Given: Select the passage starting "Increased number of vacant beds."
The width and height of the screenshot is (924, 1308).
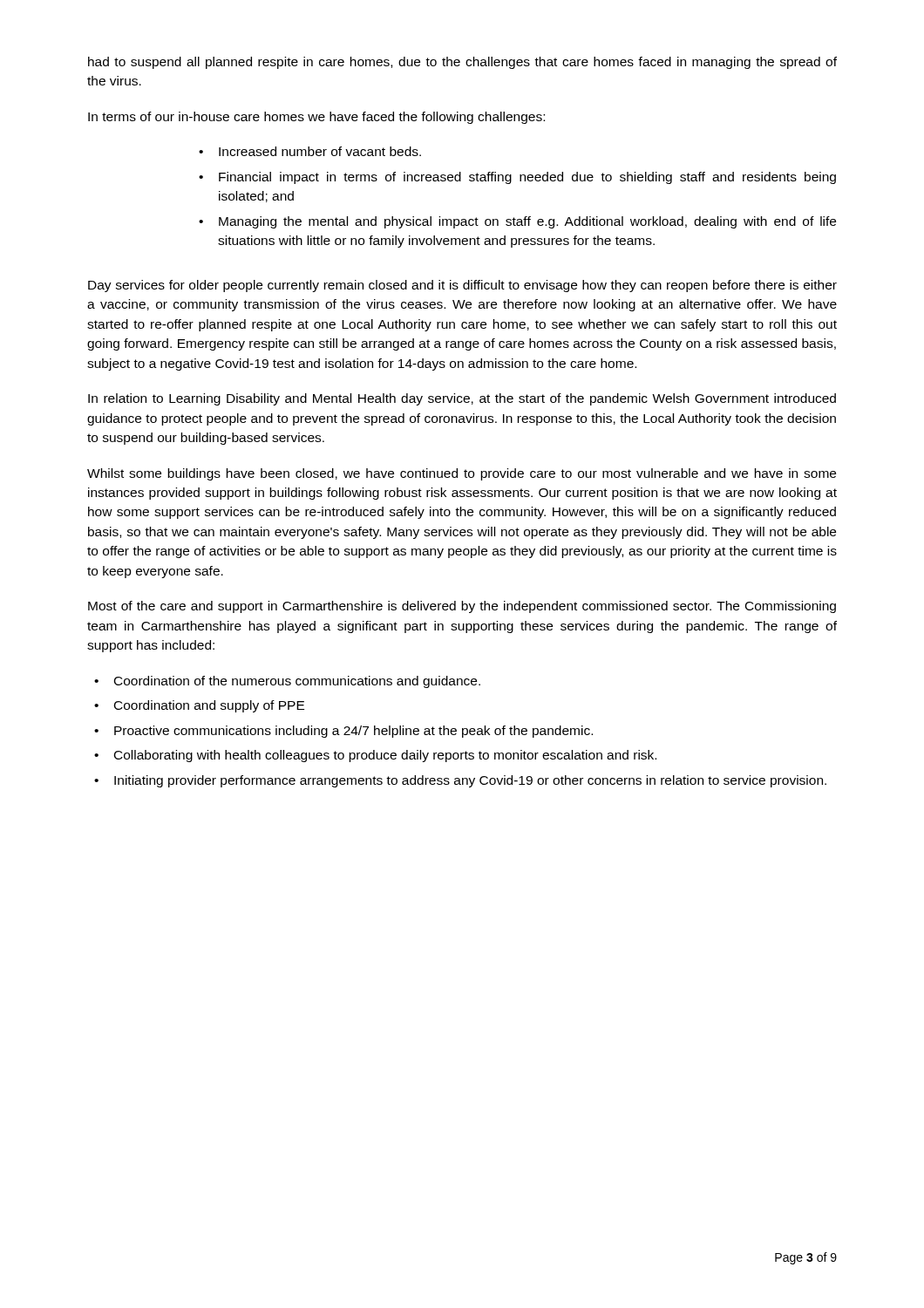Looking at the screenshot, I should click(320, 152).
